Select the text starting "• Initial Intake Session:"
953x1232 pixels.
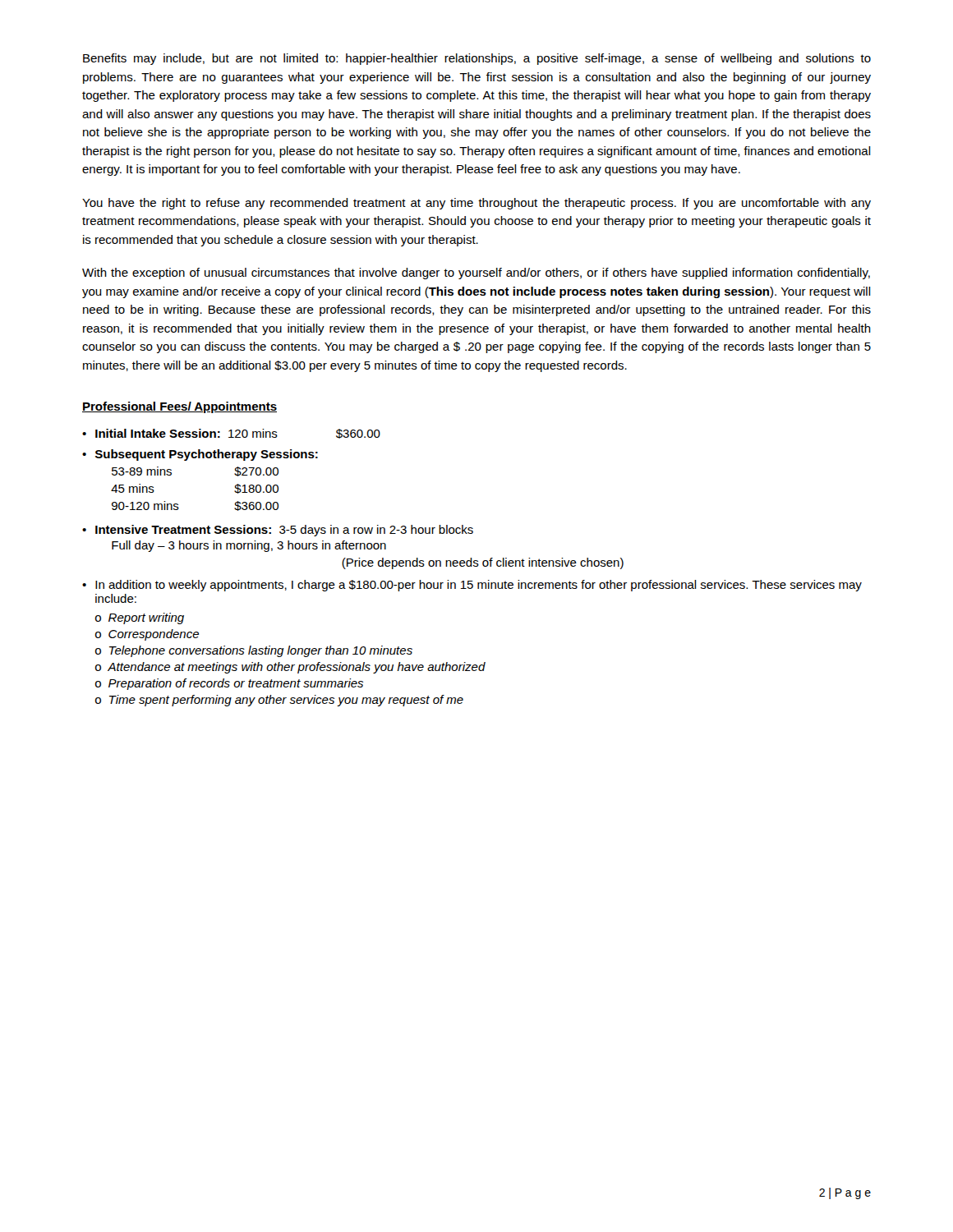click(231, 434)
